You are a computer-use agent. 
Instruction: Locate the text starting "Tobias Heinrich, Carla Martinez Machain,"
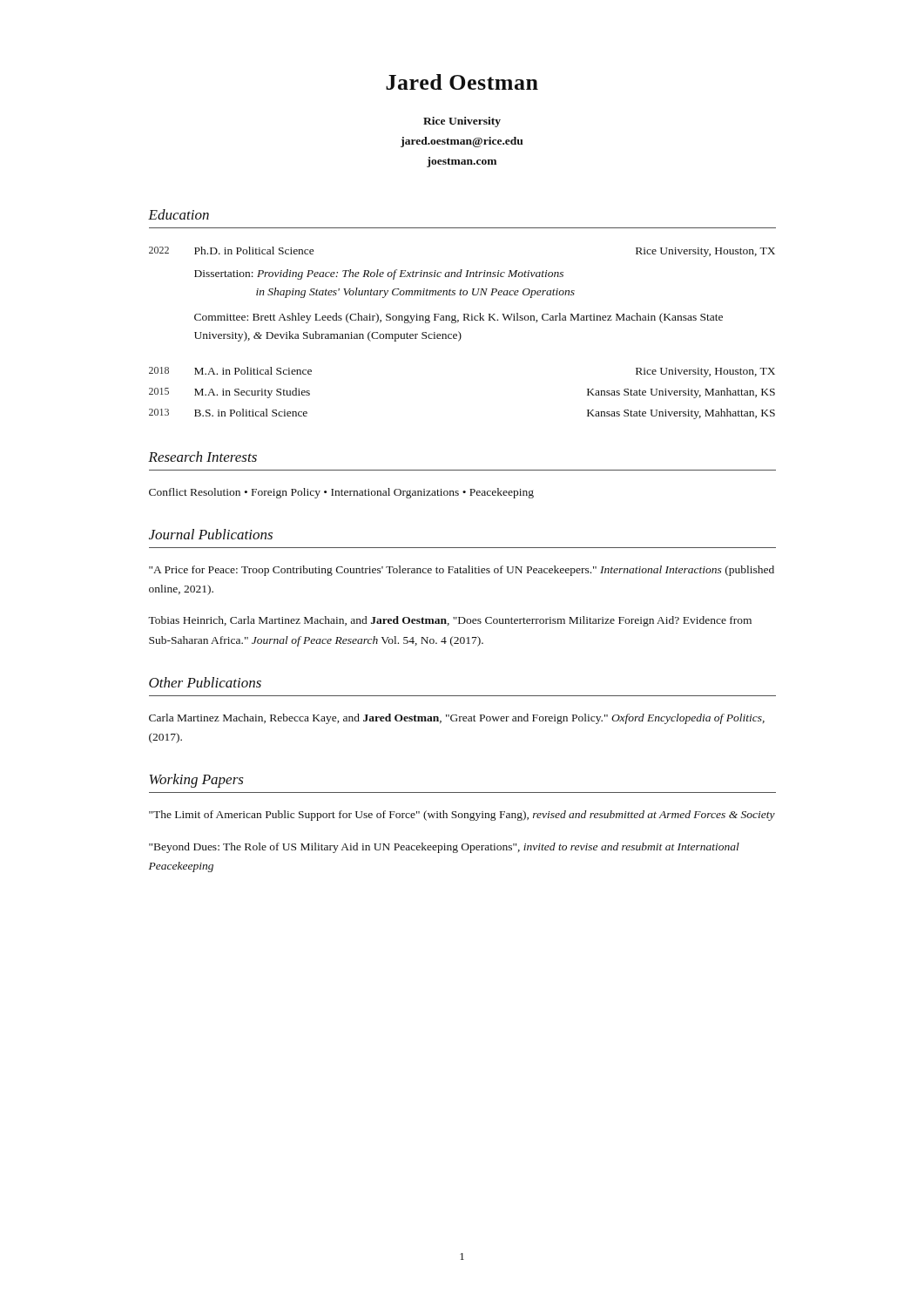(x=450, y=630)
